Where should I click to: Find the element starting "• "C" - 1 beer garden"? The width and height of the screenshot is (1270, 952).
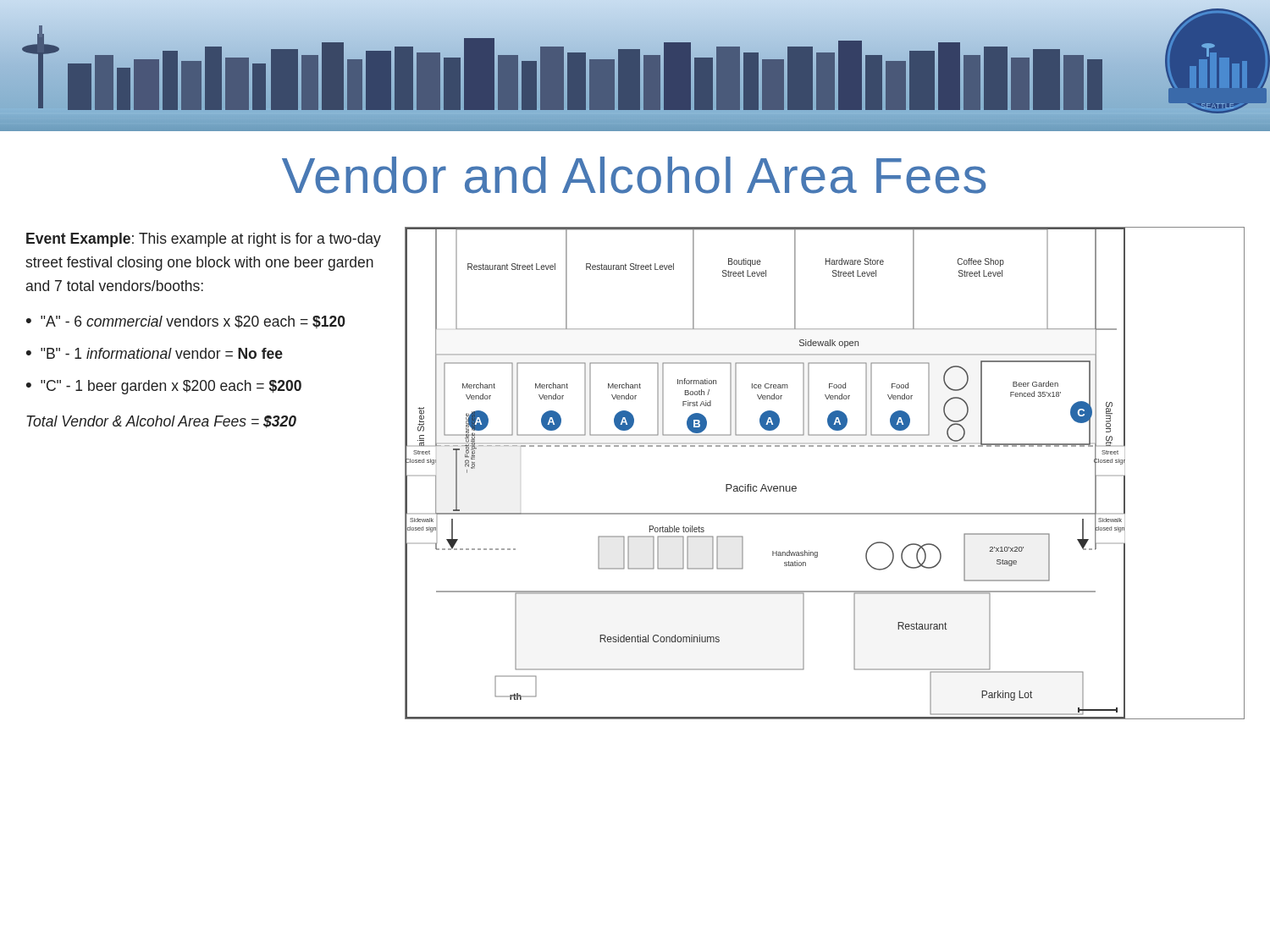[x=164, y=386]
